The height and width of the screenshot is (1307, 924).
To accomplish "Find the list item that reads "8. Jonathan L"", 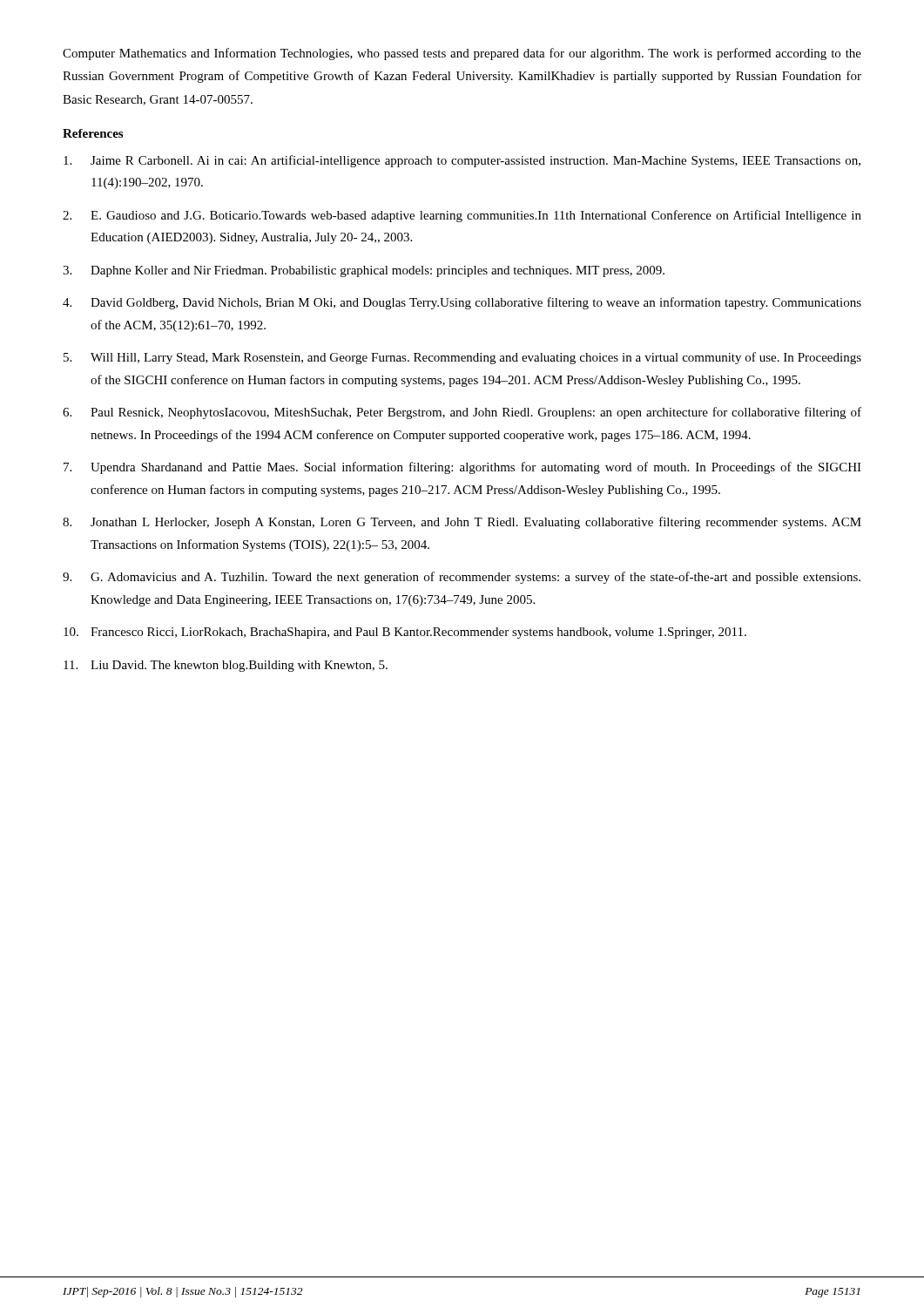I will click(462, 534).
